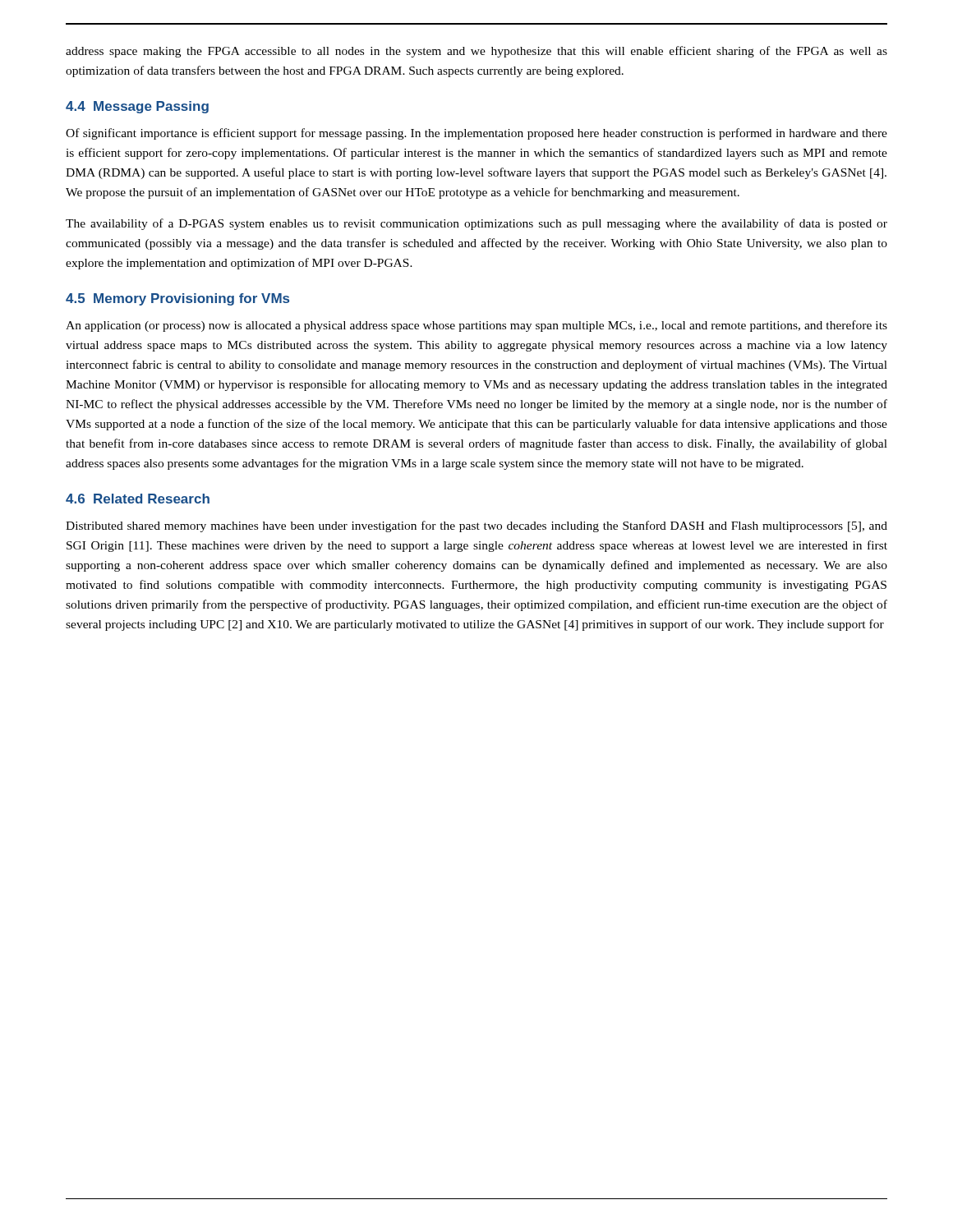Image resolution: width=953 pixels, height=1232 pixels.
Task: Select the text starting "address space making the FPGA"
Action: coord(476,60)
